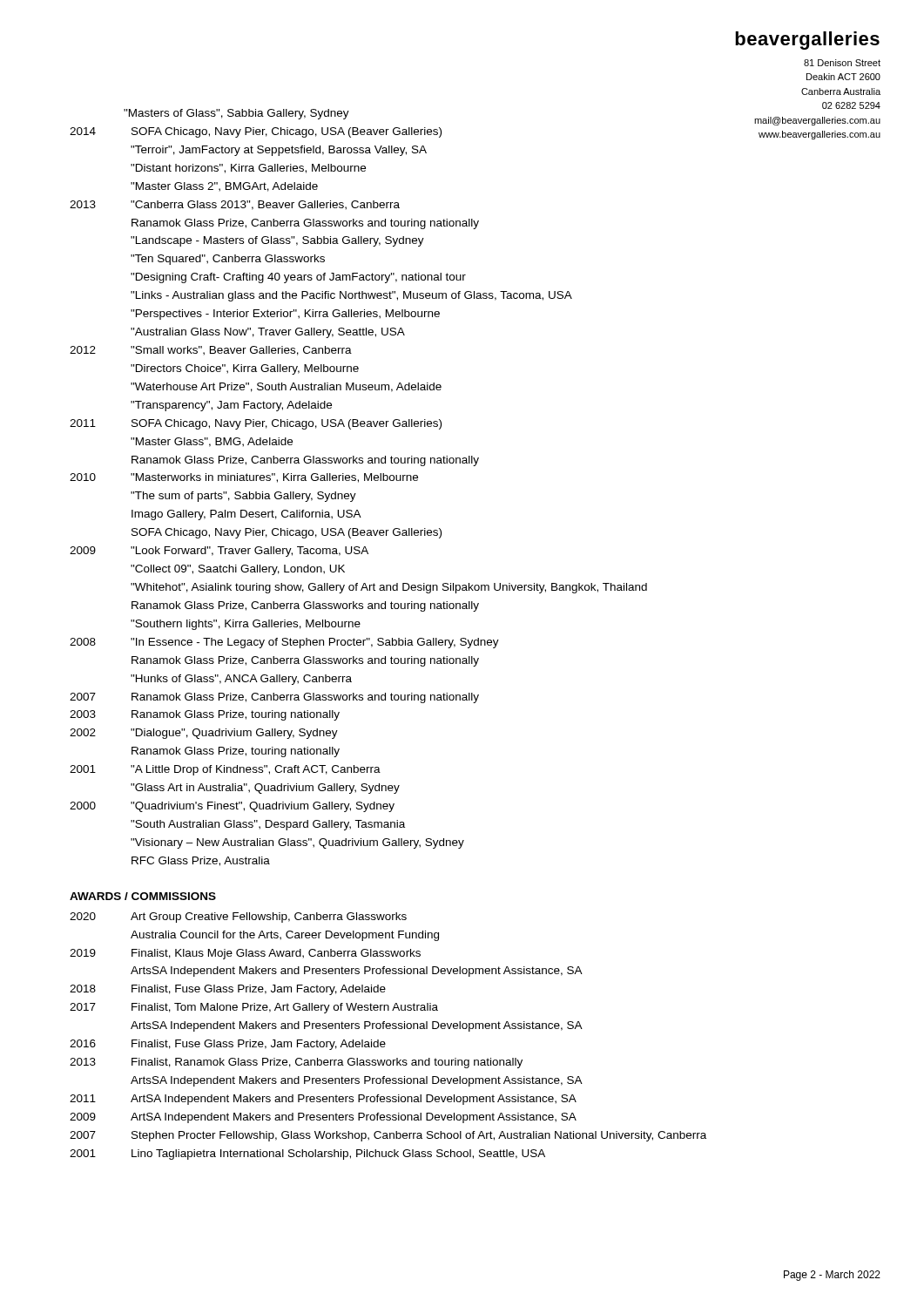This screenshot has width=924, height=1307.
Task: Point to the text block starting "2009 "Look Forward", Traver Gallery,"
Action: click(475, 588)
